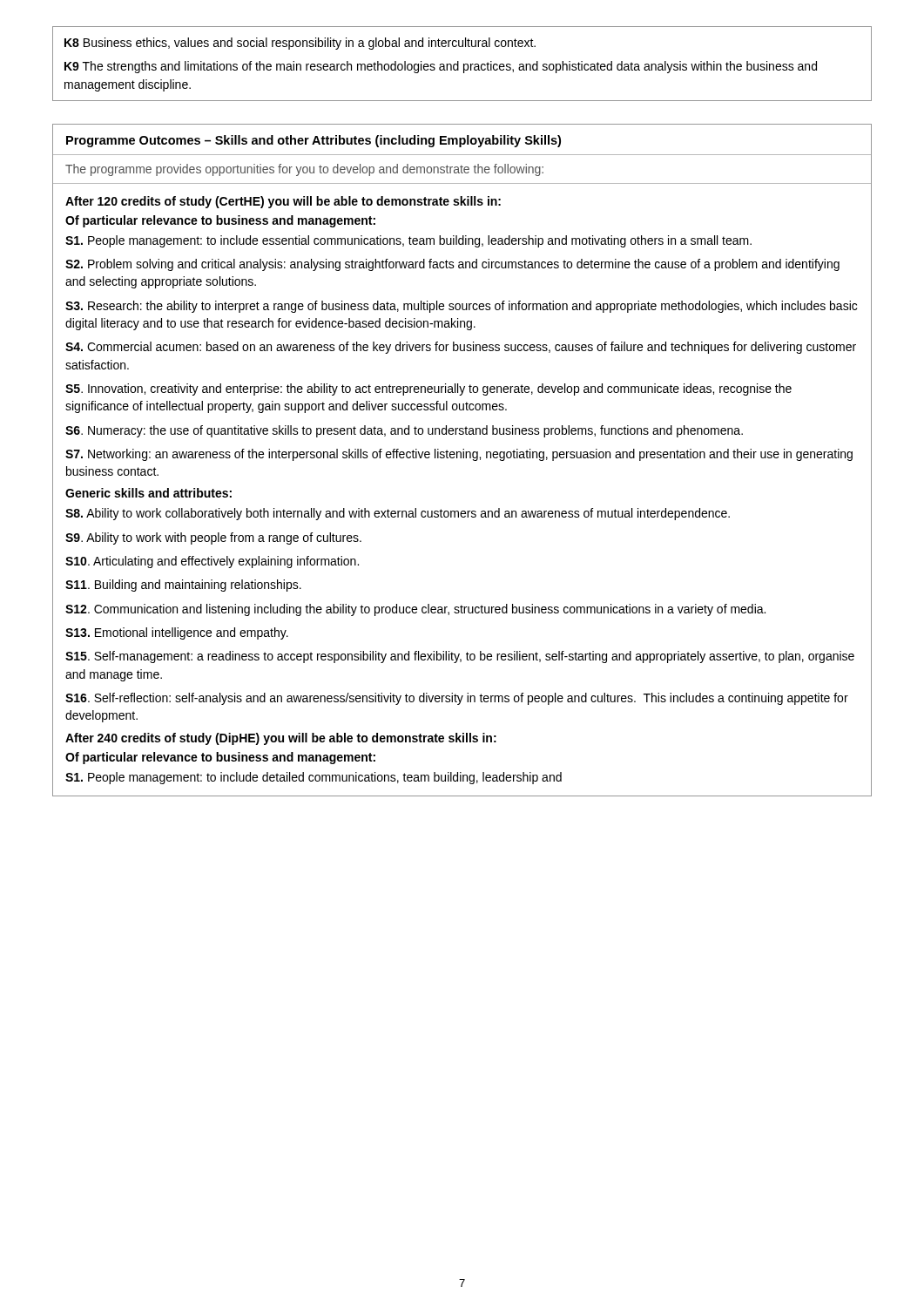This screenshot has width=924, height=1307.
Task: Find the element starting "S7. Networking: an awareness"
Action: 459,463
